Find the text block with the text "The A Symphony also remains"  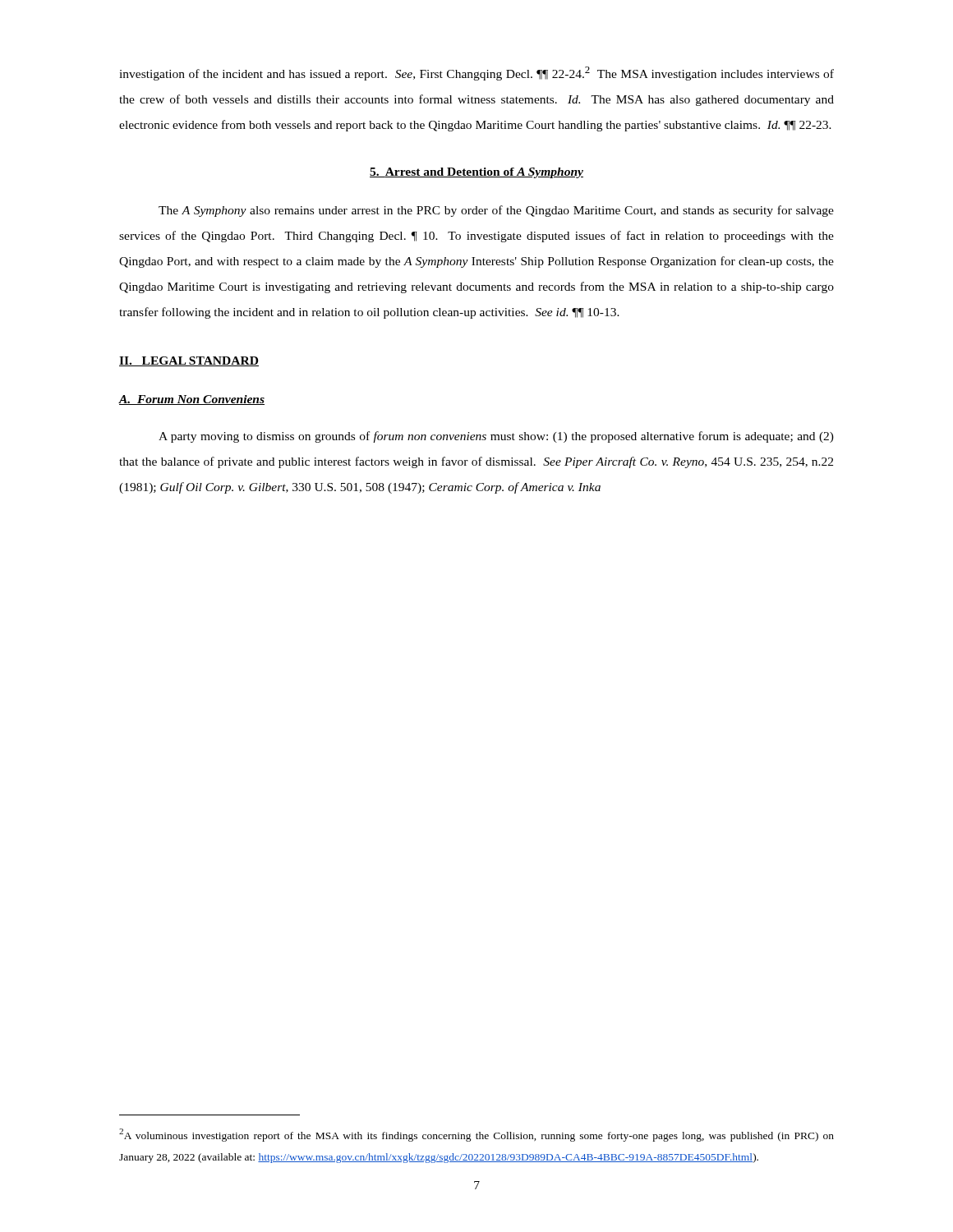476,261
